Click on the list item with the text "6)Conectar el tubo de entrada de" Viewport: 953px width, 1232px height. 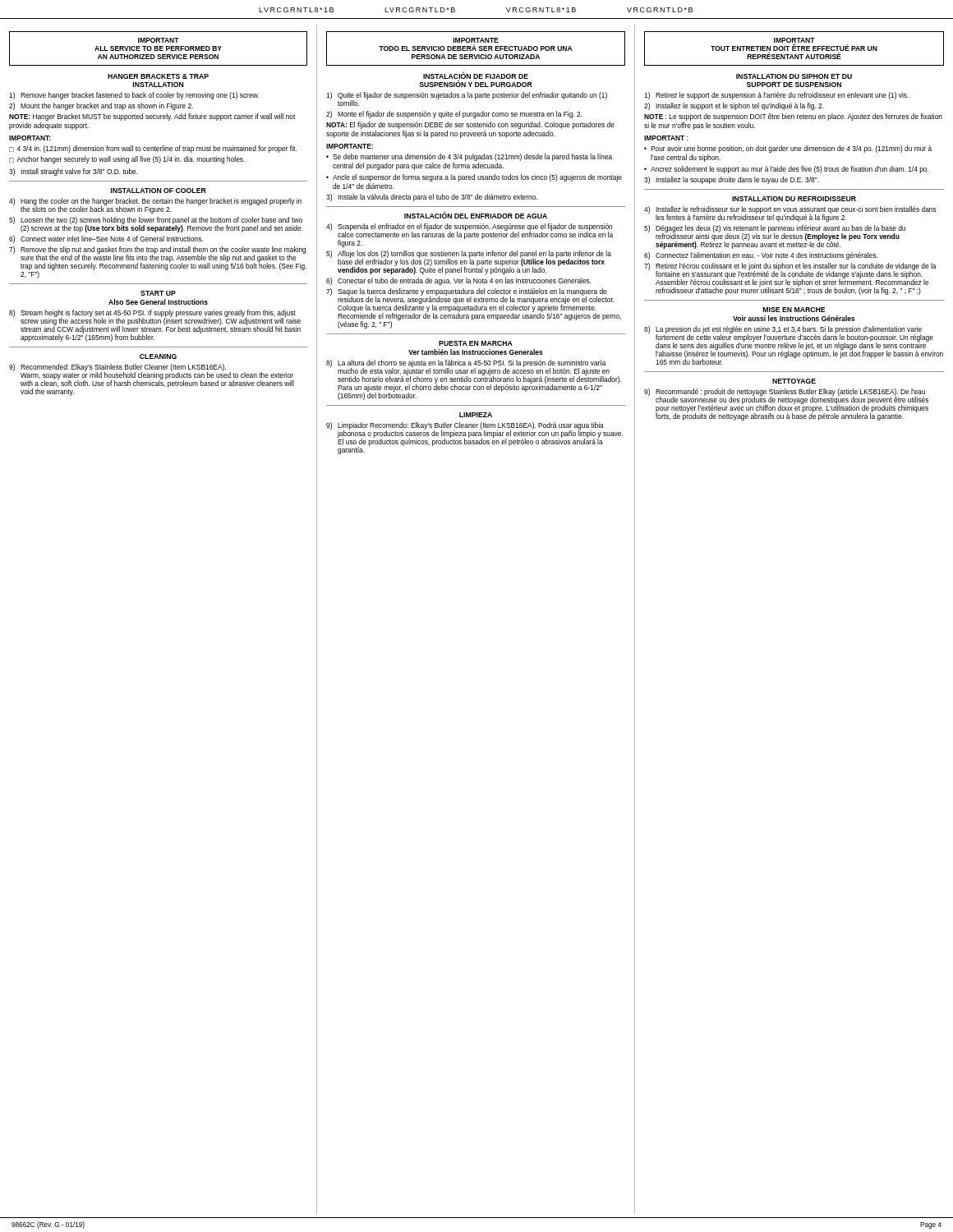459,281
